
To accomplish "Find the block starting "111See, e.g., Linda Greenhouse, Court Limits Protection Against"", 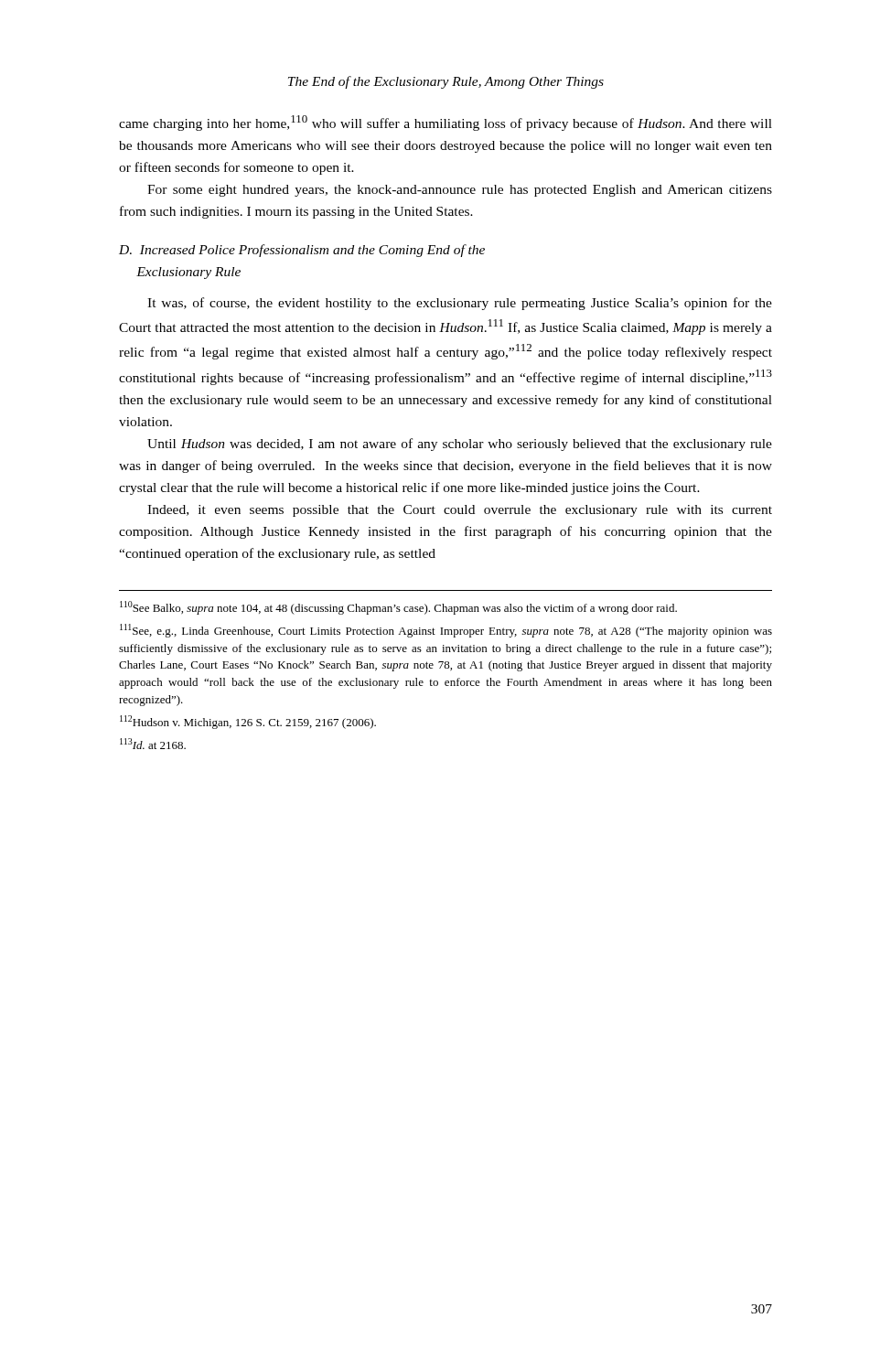I will pyautogui.click(x=446, y=664).
